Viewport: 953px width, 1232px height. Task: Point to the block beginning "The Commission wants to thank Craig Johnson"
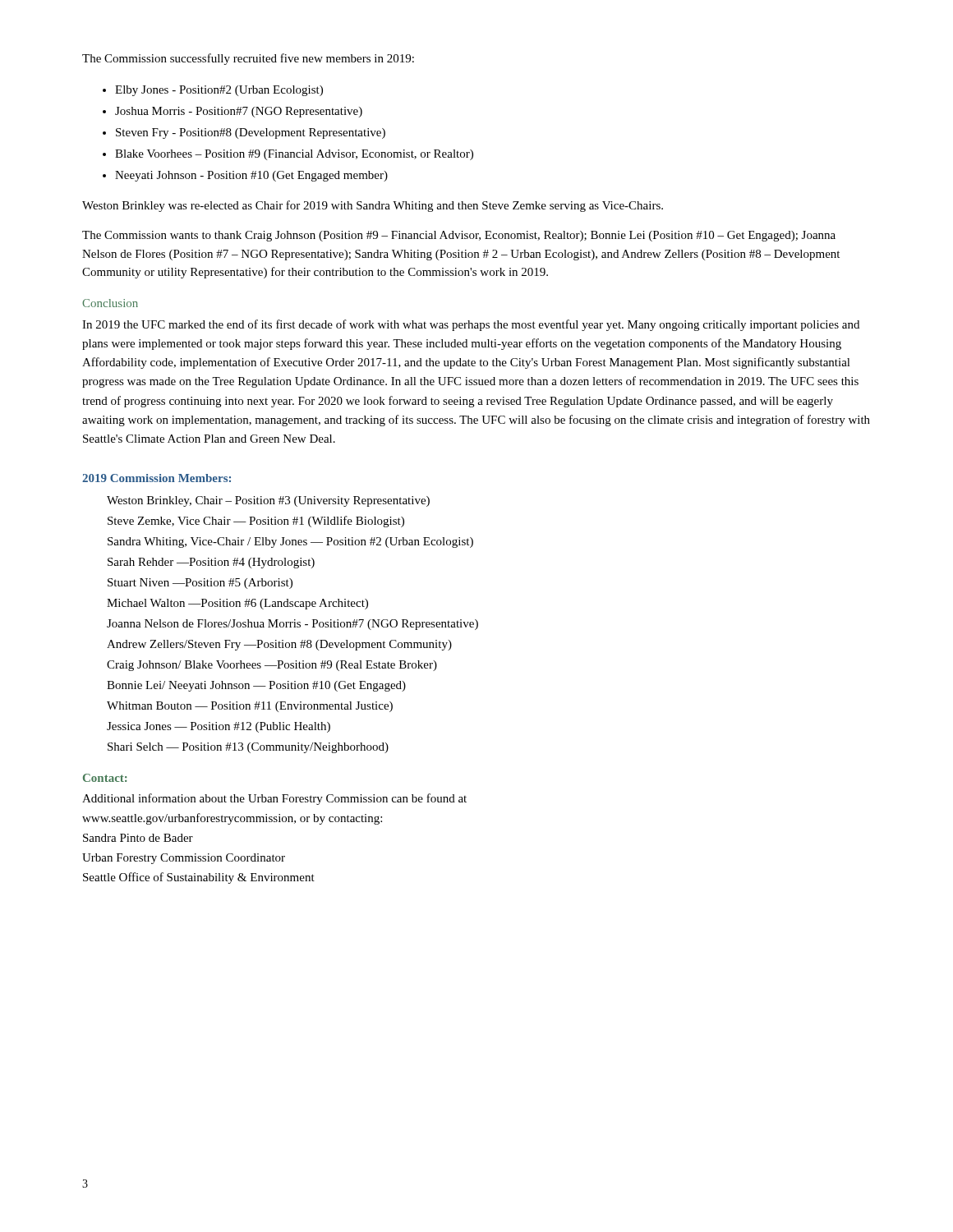[x=461, y=253]
